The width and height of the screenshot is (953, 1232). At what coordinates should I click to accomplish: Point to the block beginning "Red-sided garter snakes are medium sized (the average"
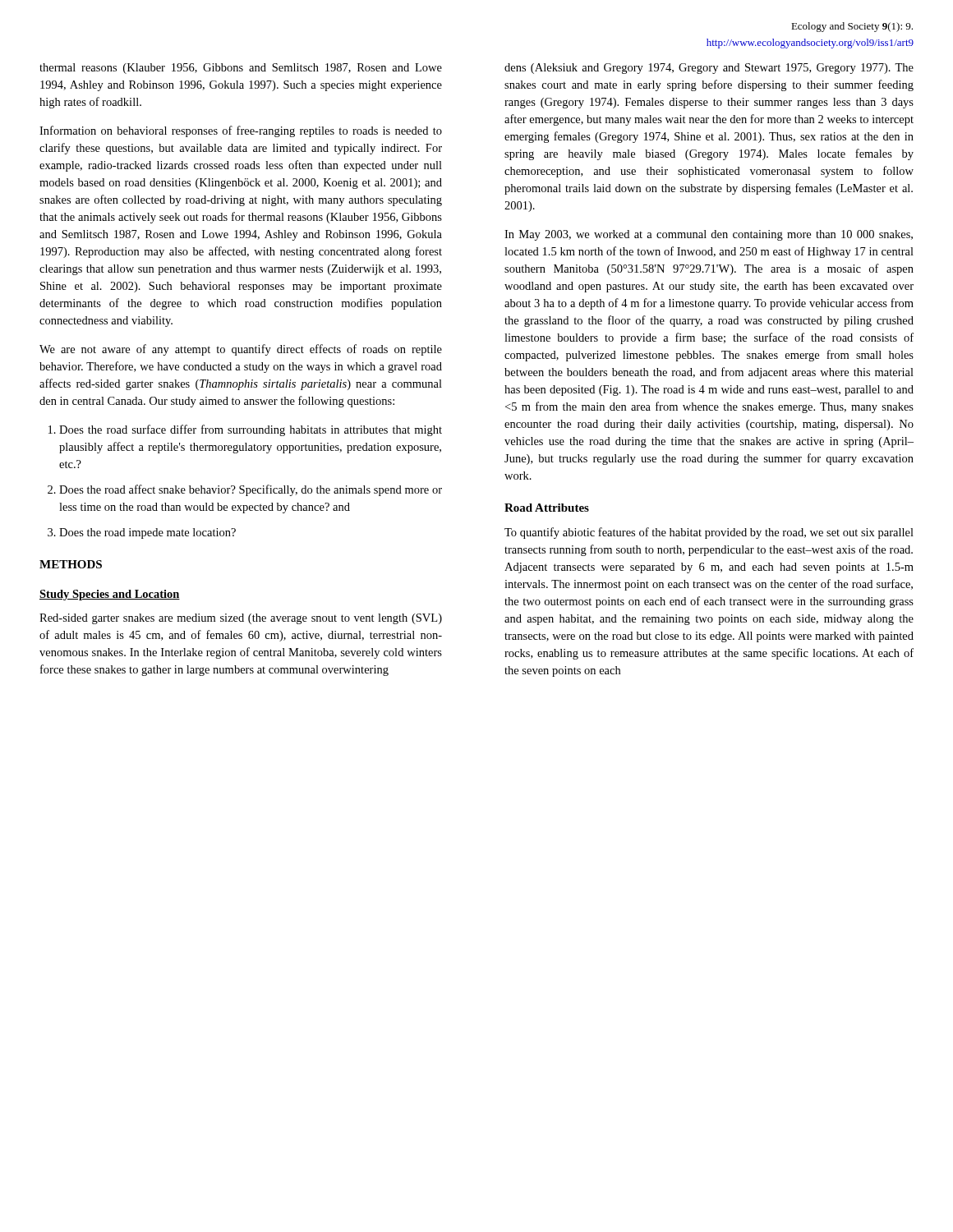click(241, 644)
